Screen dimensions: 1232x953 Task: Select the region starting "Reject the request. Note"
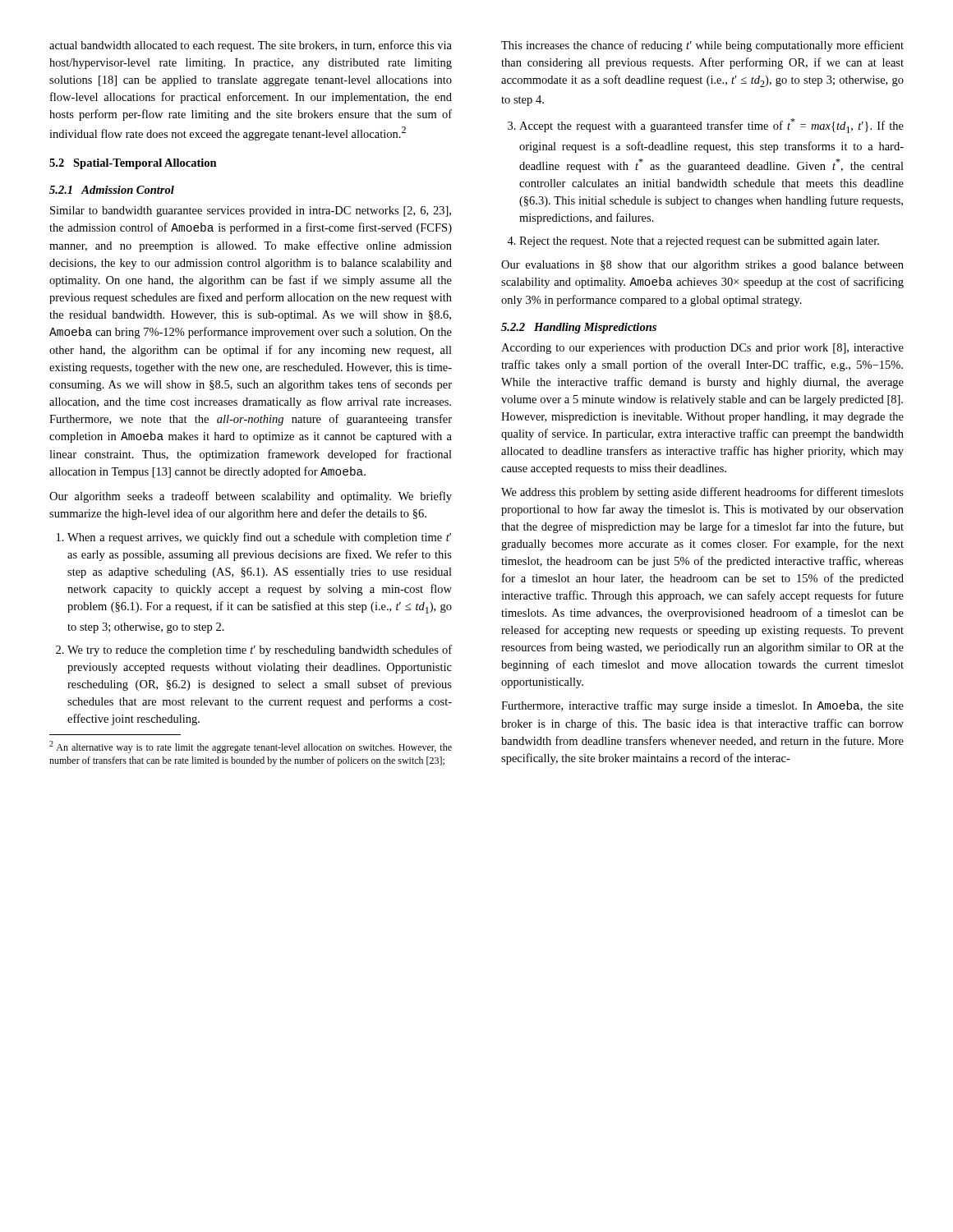(x=711, y=241)
